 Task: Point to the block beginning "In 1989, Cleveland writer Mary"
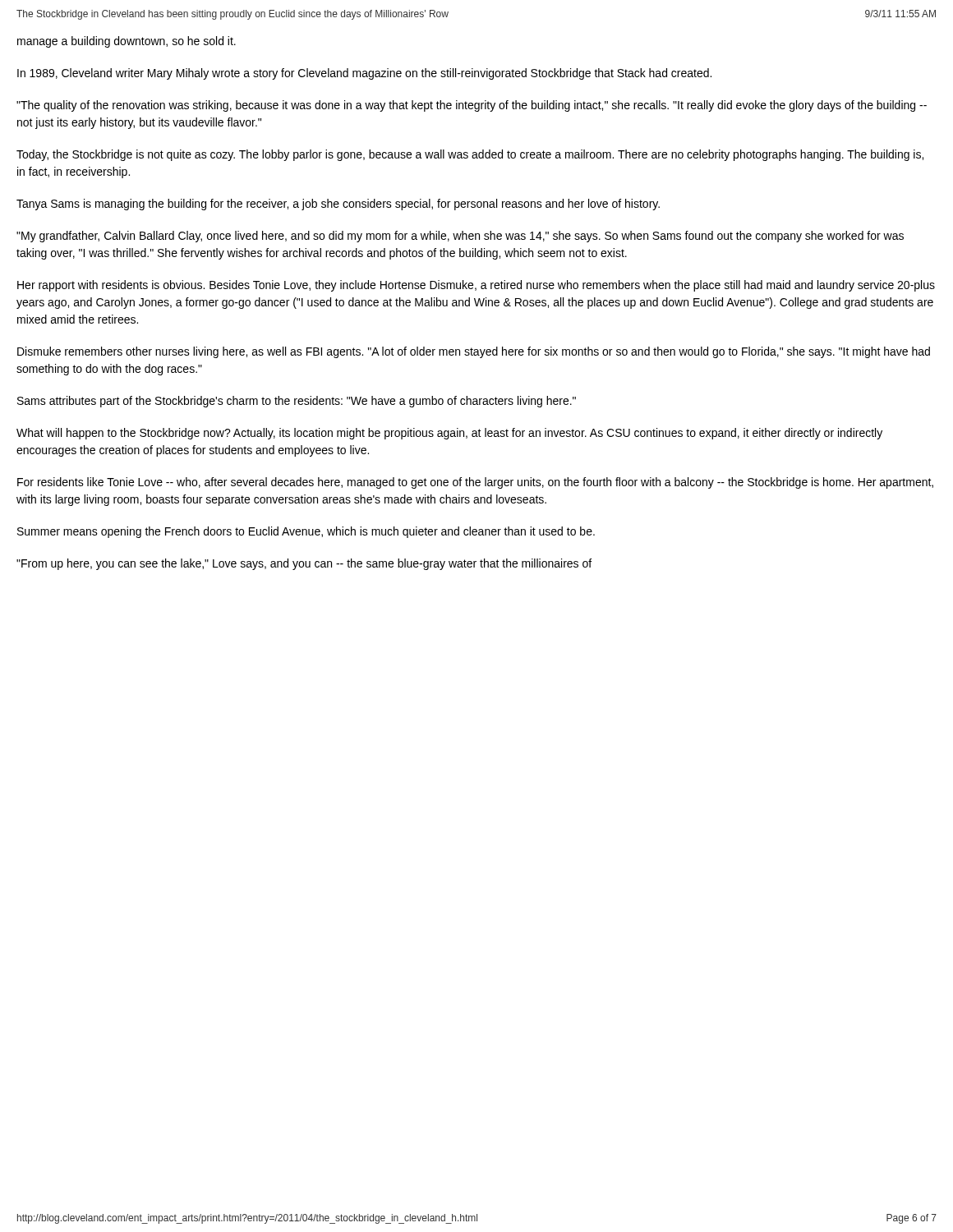point(365,73)
